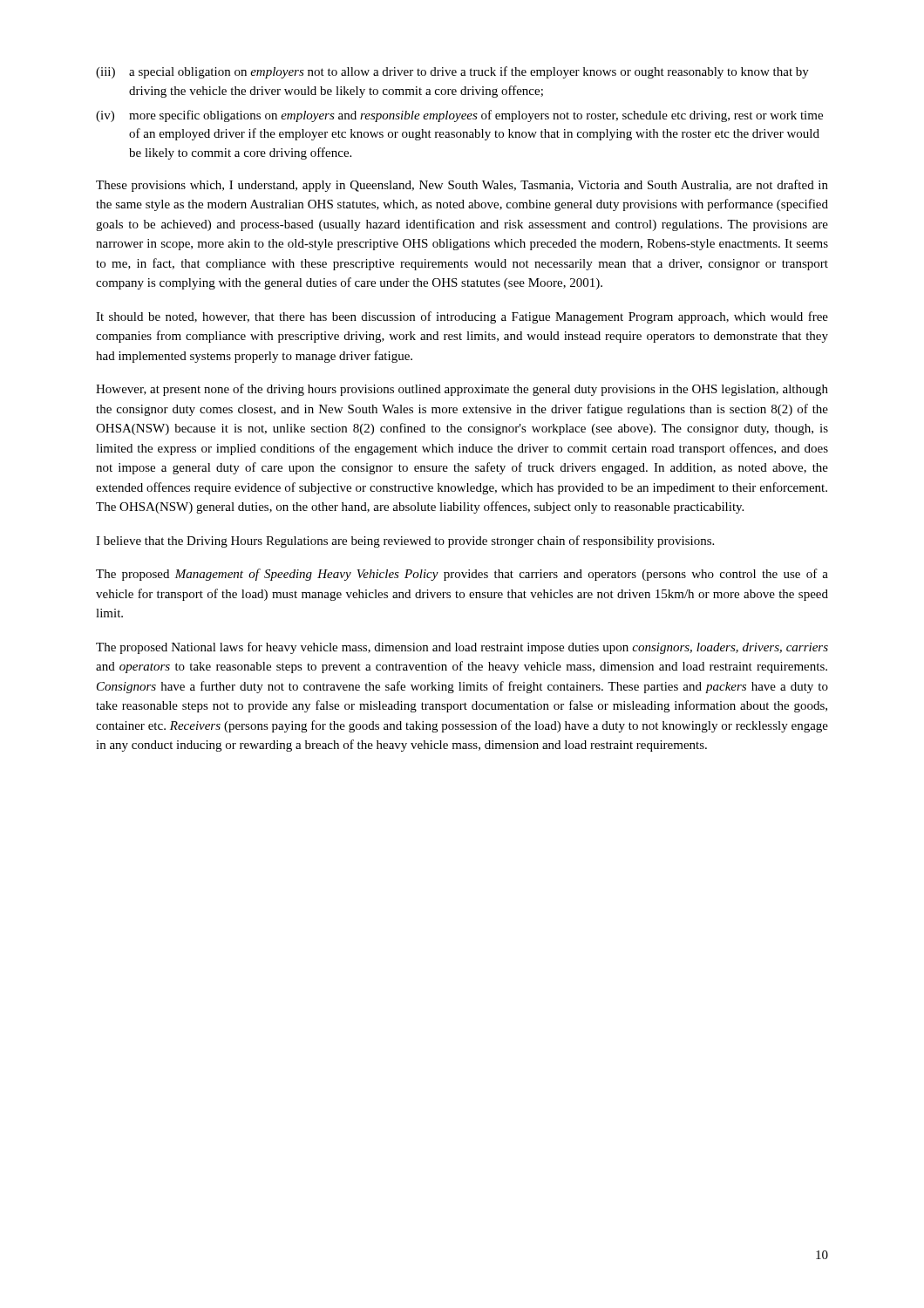Click on the text block with the text "The proposed National laws for heavy"
The height and width of the screenshot is (1308, 924).
click(462, 696)
